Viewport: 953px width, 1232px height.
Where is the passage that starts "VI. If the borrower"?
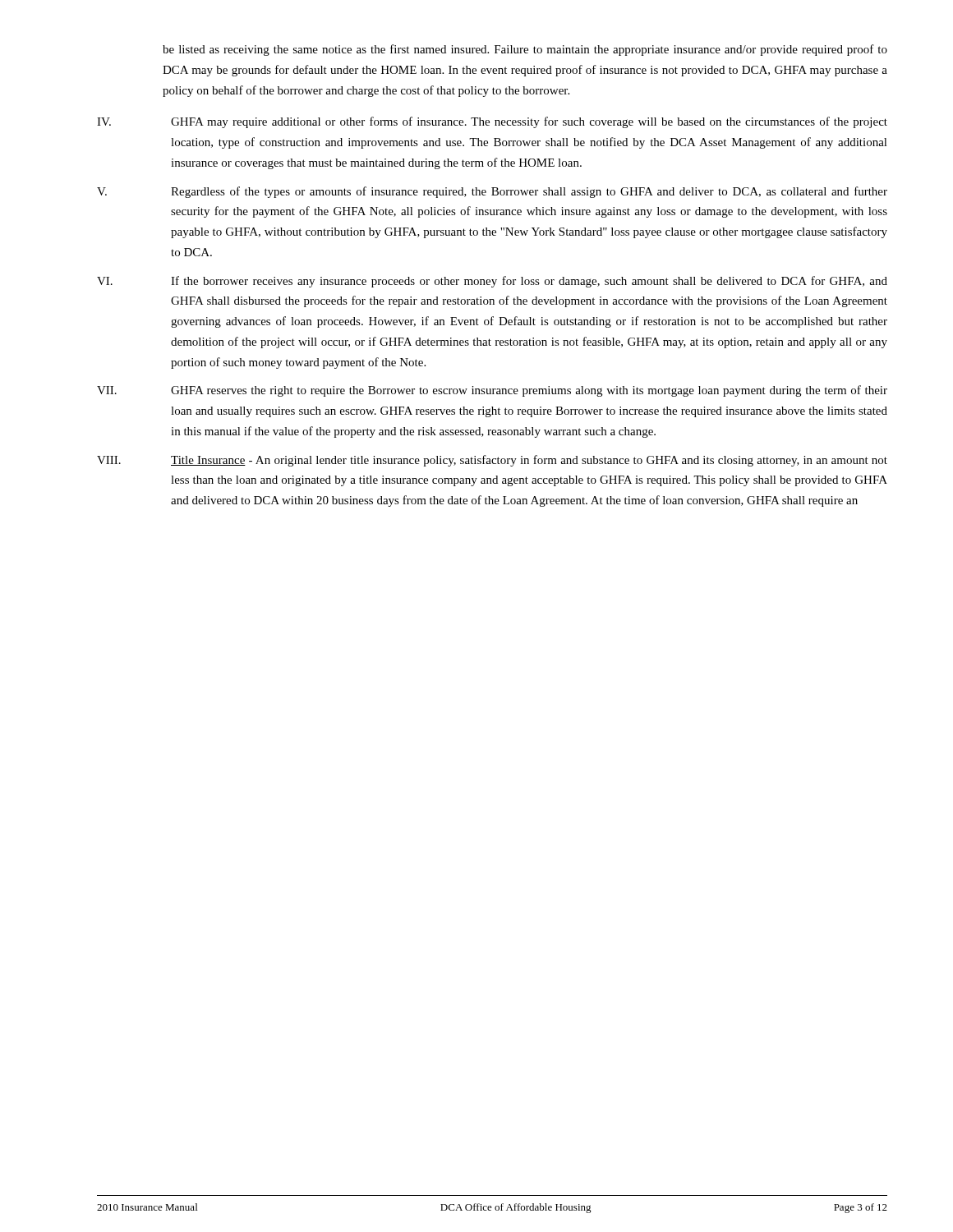(x=492, y=321)
